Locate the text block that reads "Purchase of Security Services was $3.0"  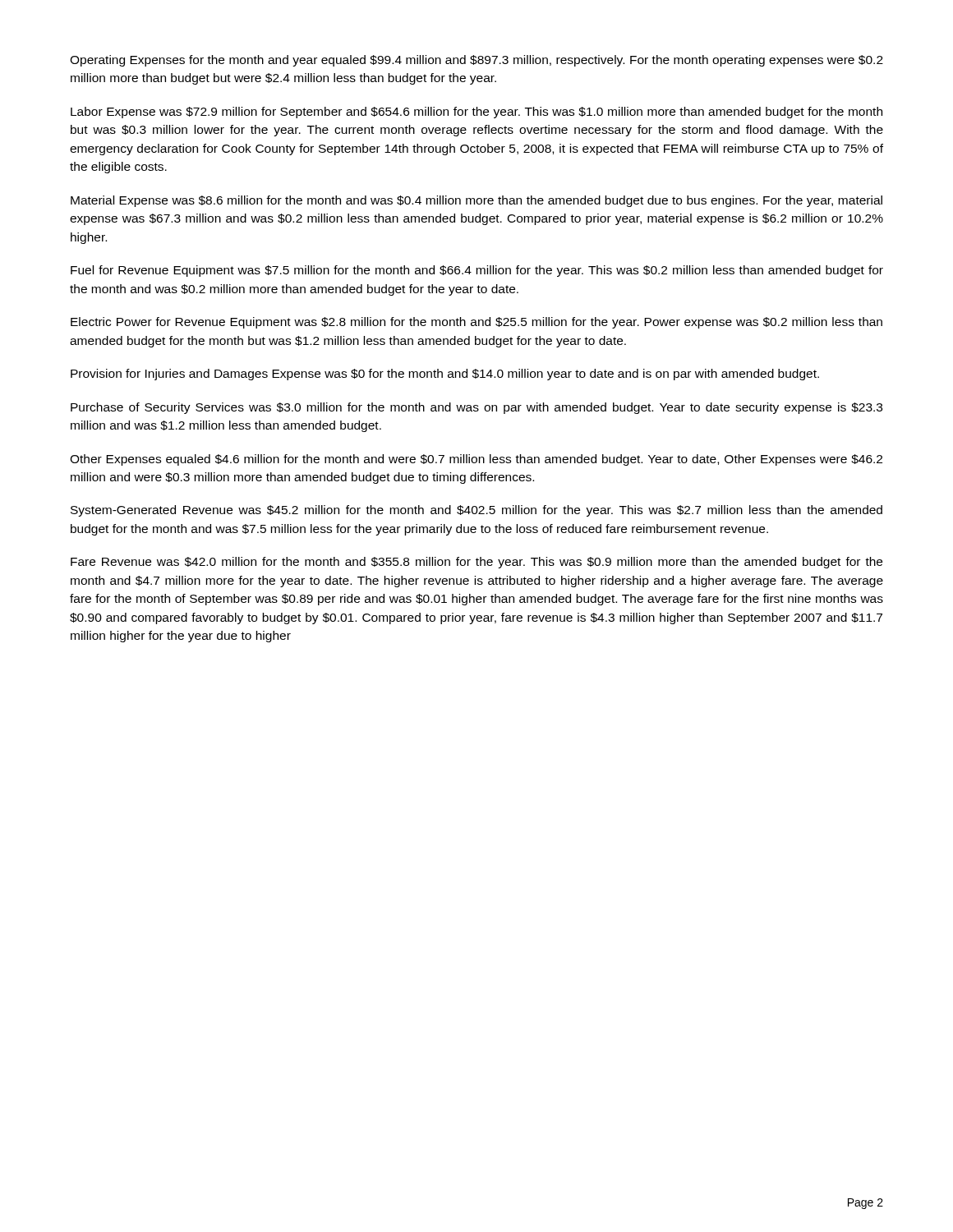pos(476,416)
